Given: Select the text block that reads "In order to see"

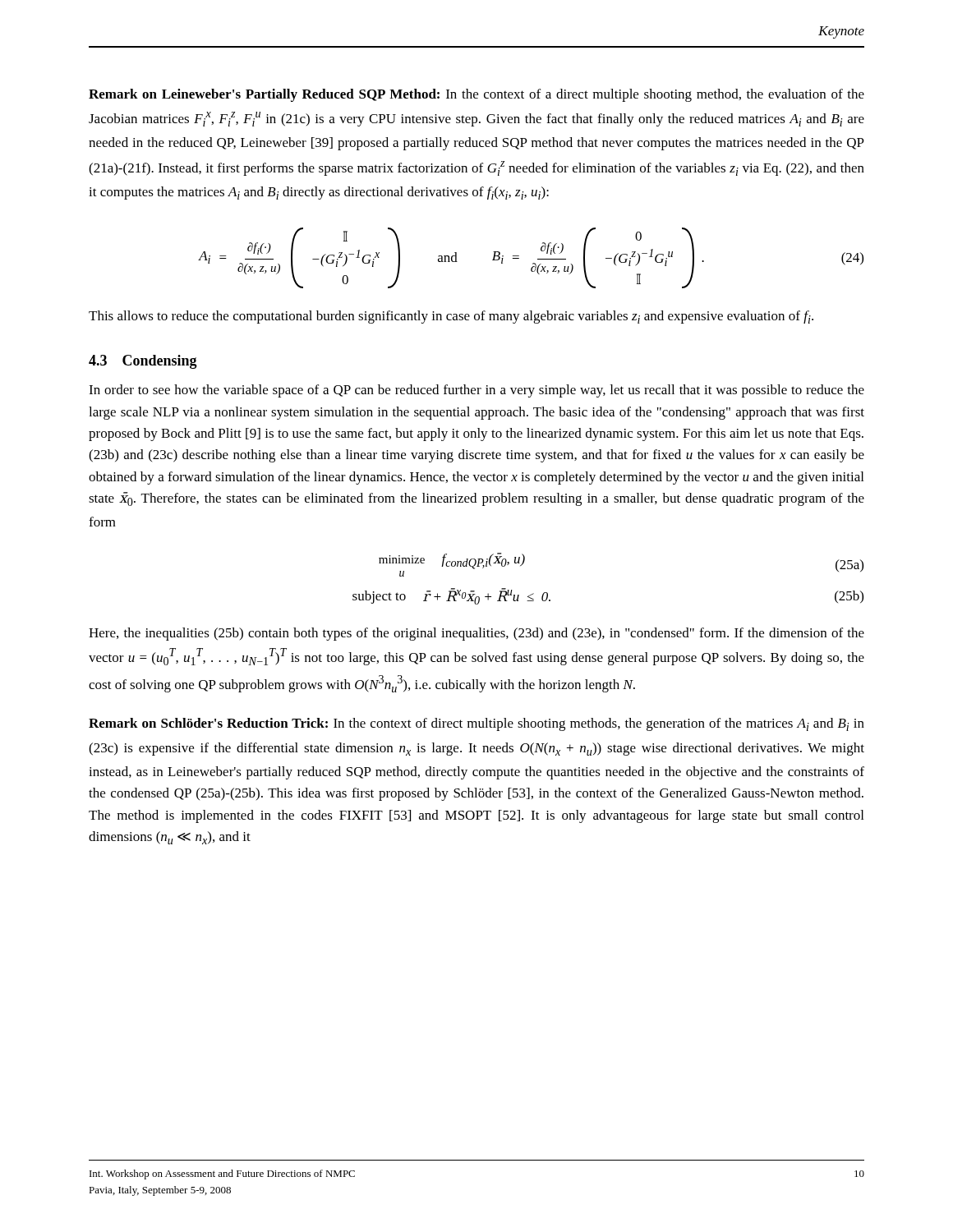Looking at the screenshot, I should [x=476, y=457].
